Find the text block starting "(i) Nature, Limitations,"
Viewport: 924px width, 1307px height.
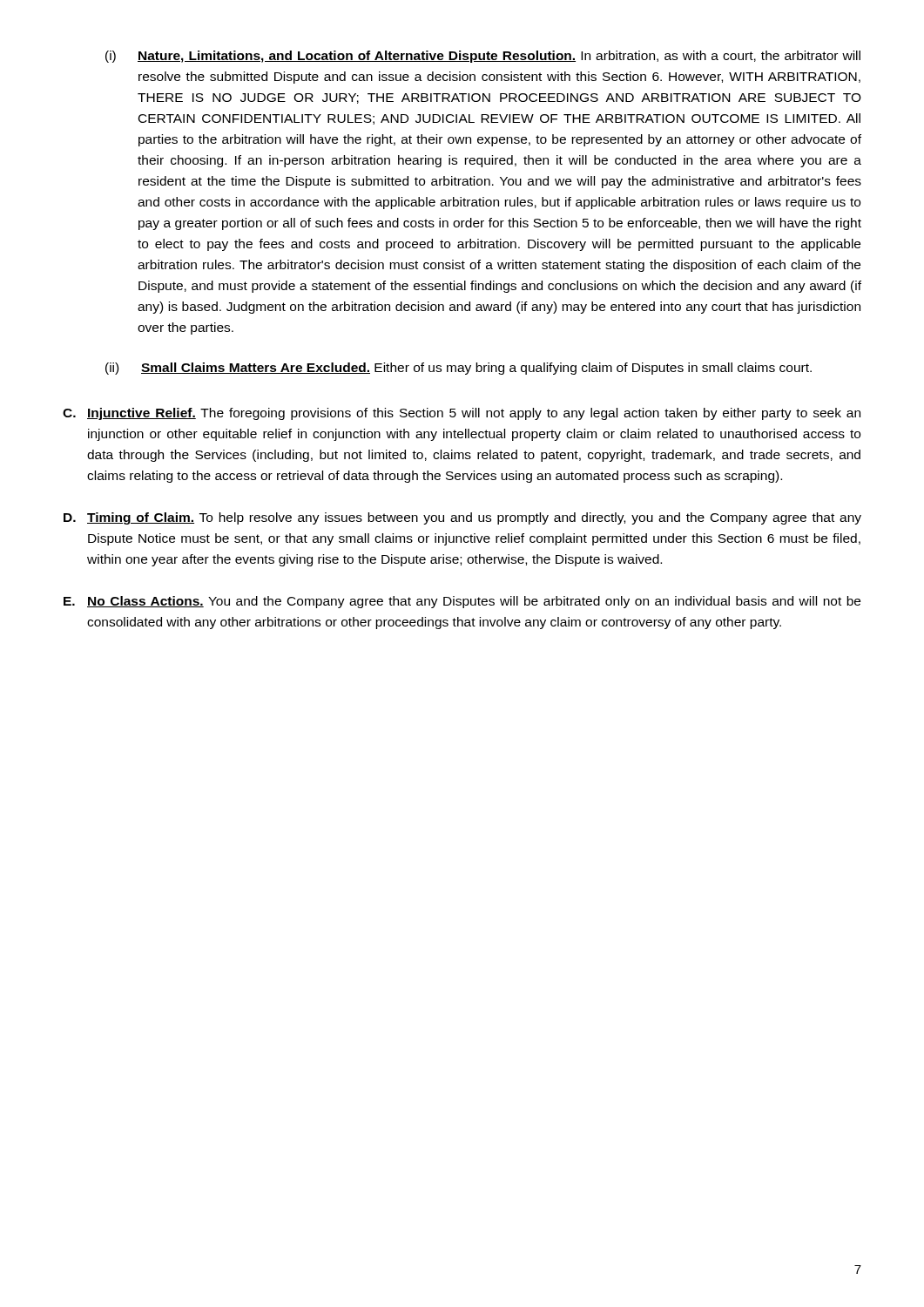click(x=483, y=192)
